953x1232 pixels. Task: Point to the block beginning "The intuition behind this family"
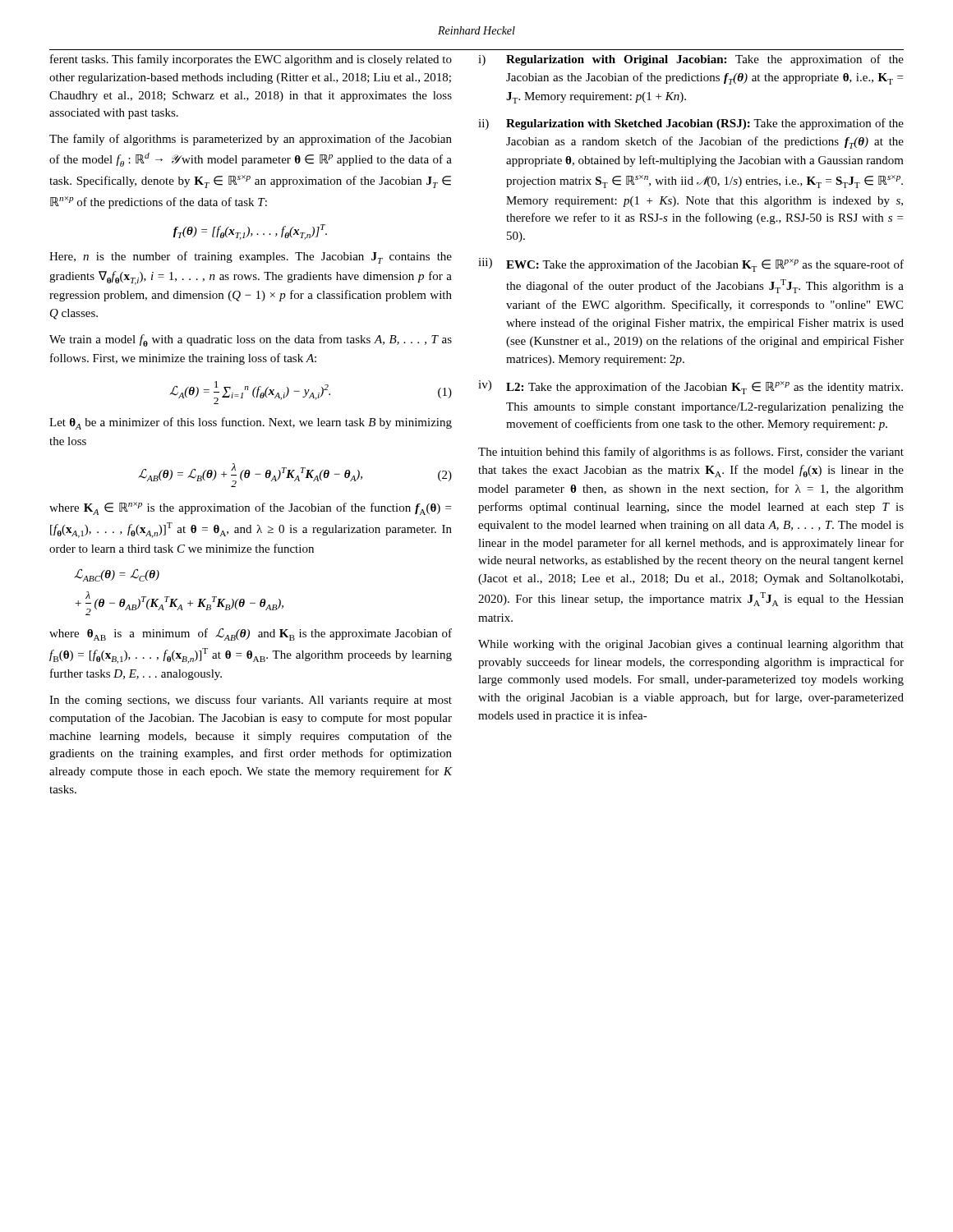point(691,584)
